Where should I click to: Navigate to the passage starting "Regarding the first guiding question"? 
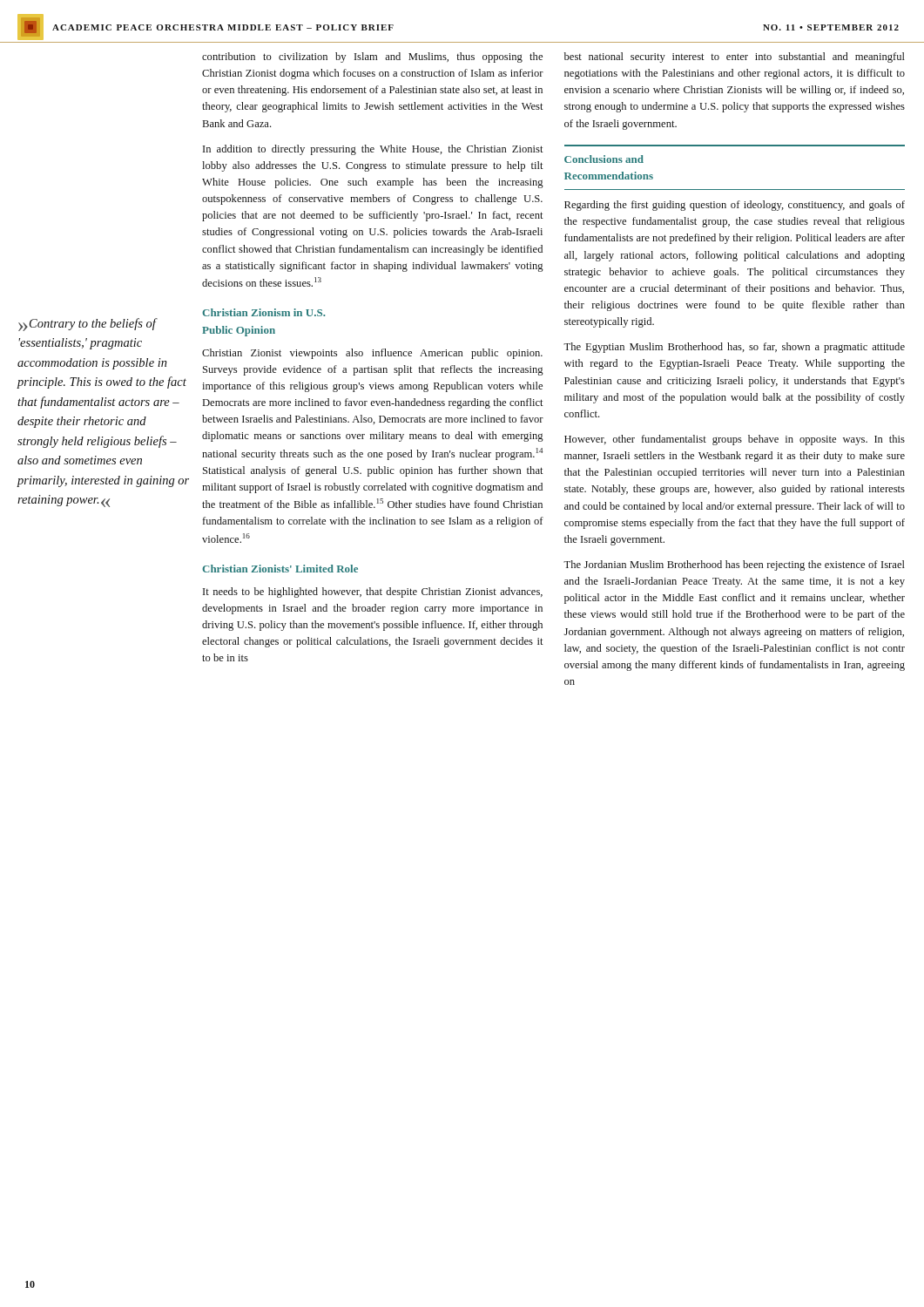[x=734, y=263]
